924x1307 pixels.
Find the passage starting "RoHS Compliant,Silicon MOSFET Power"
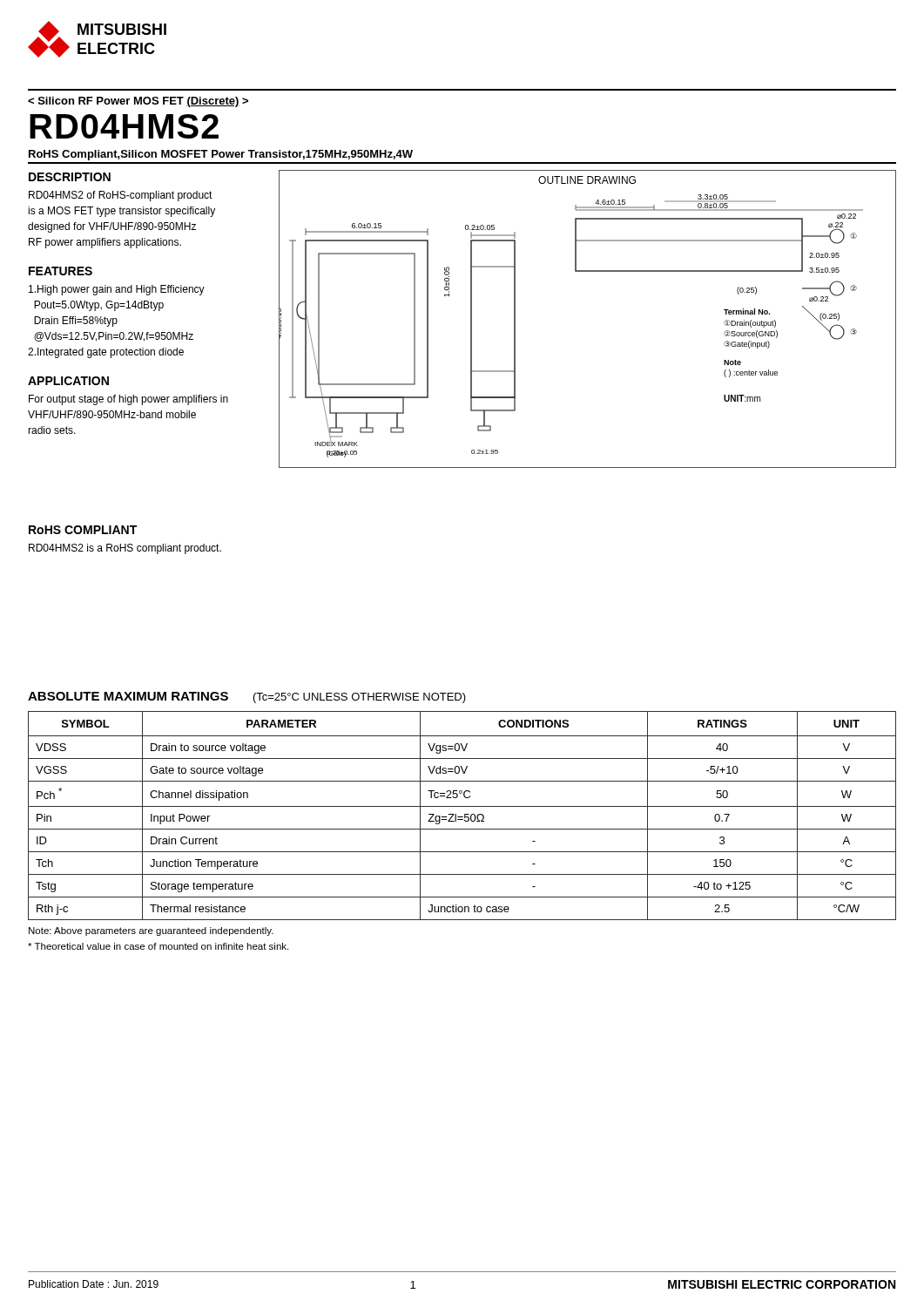pos(220,154)
